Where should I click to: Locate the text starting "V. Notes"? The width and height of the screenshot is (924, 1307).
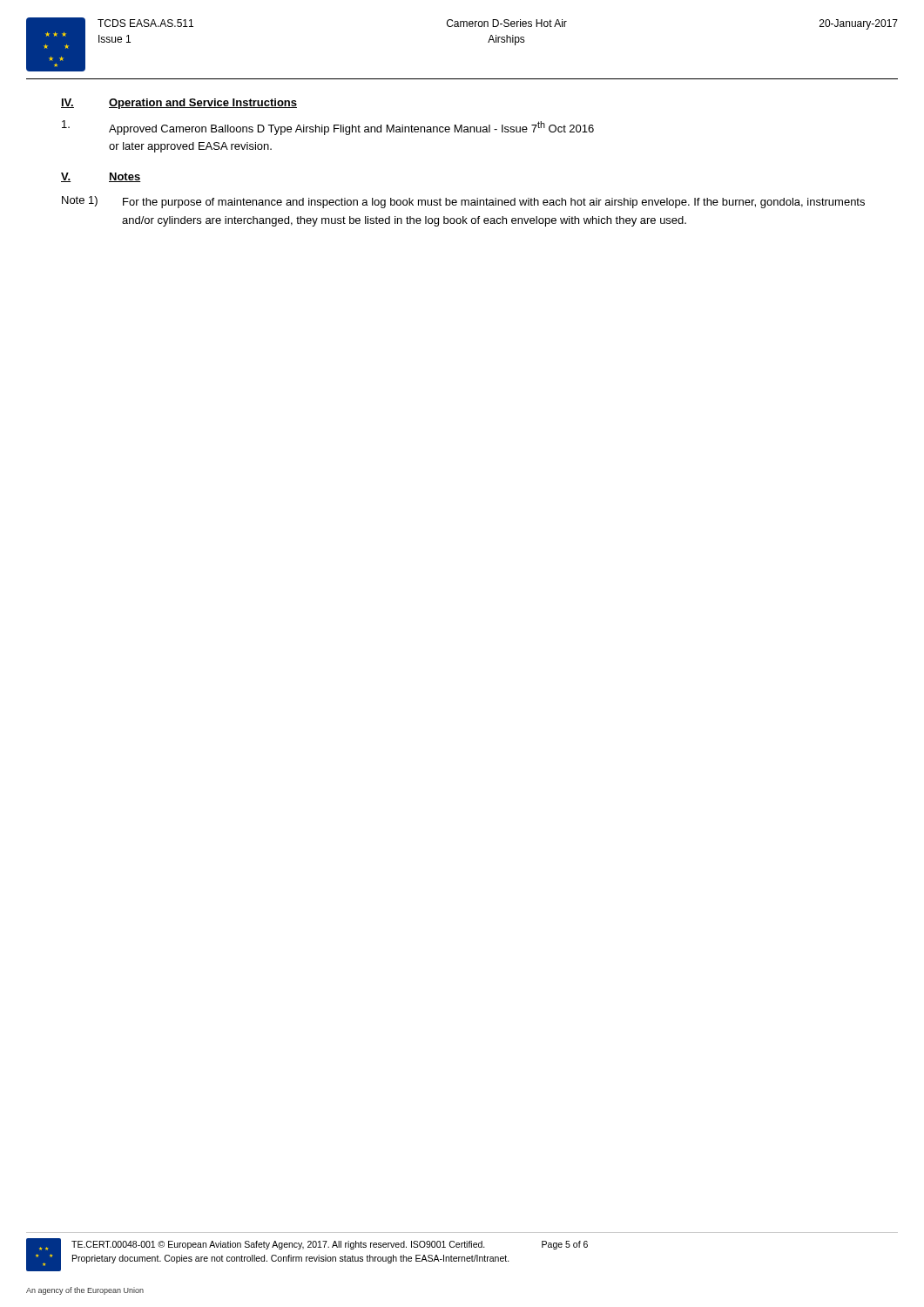(101, 177)
